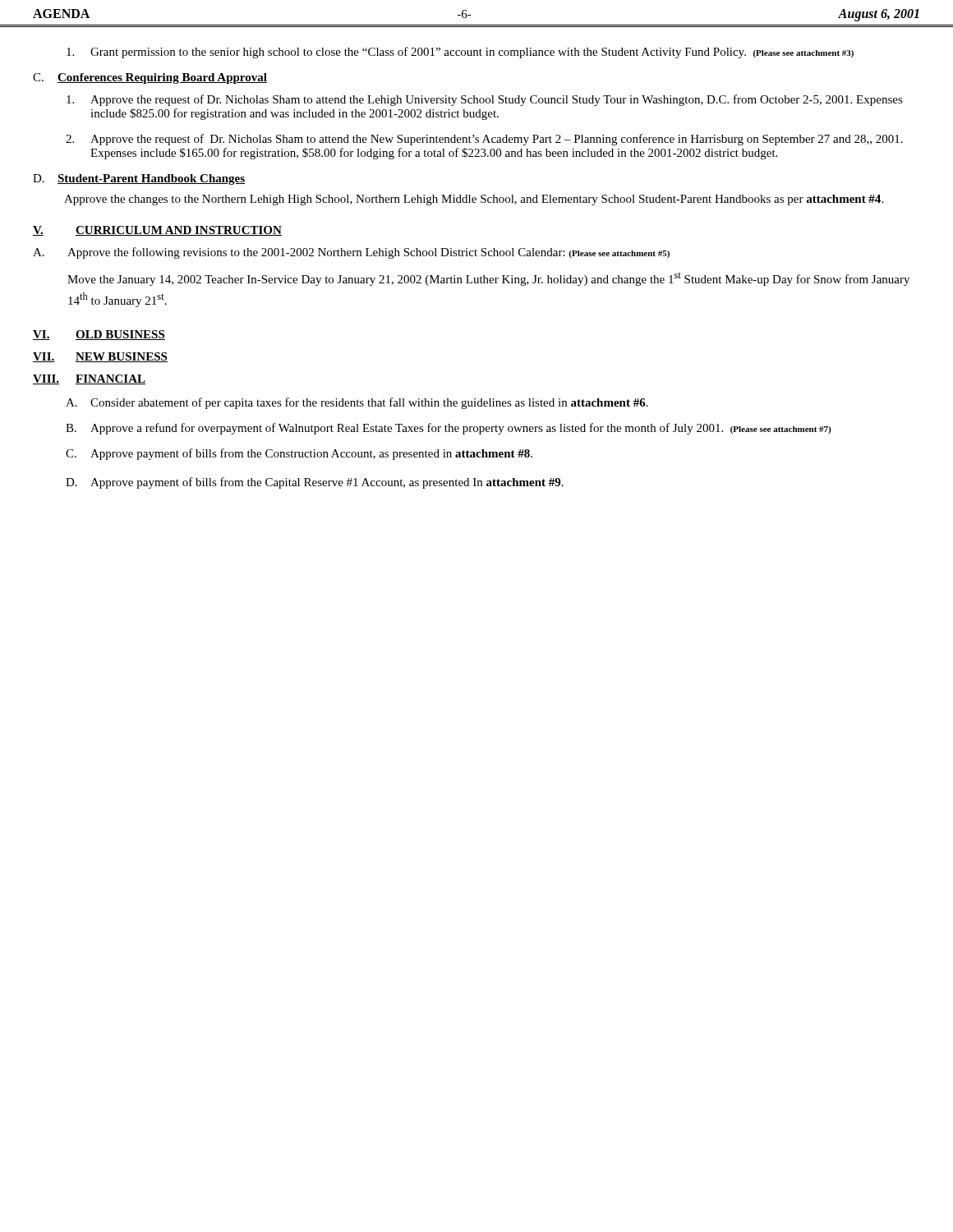Click the passage that begins "2. Approve the request of"

(493, 146)
